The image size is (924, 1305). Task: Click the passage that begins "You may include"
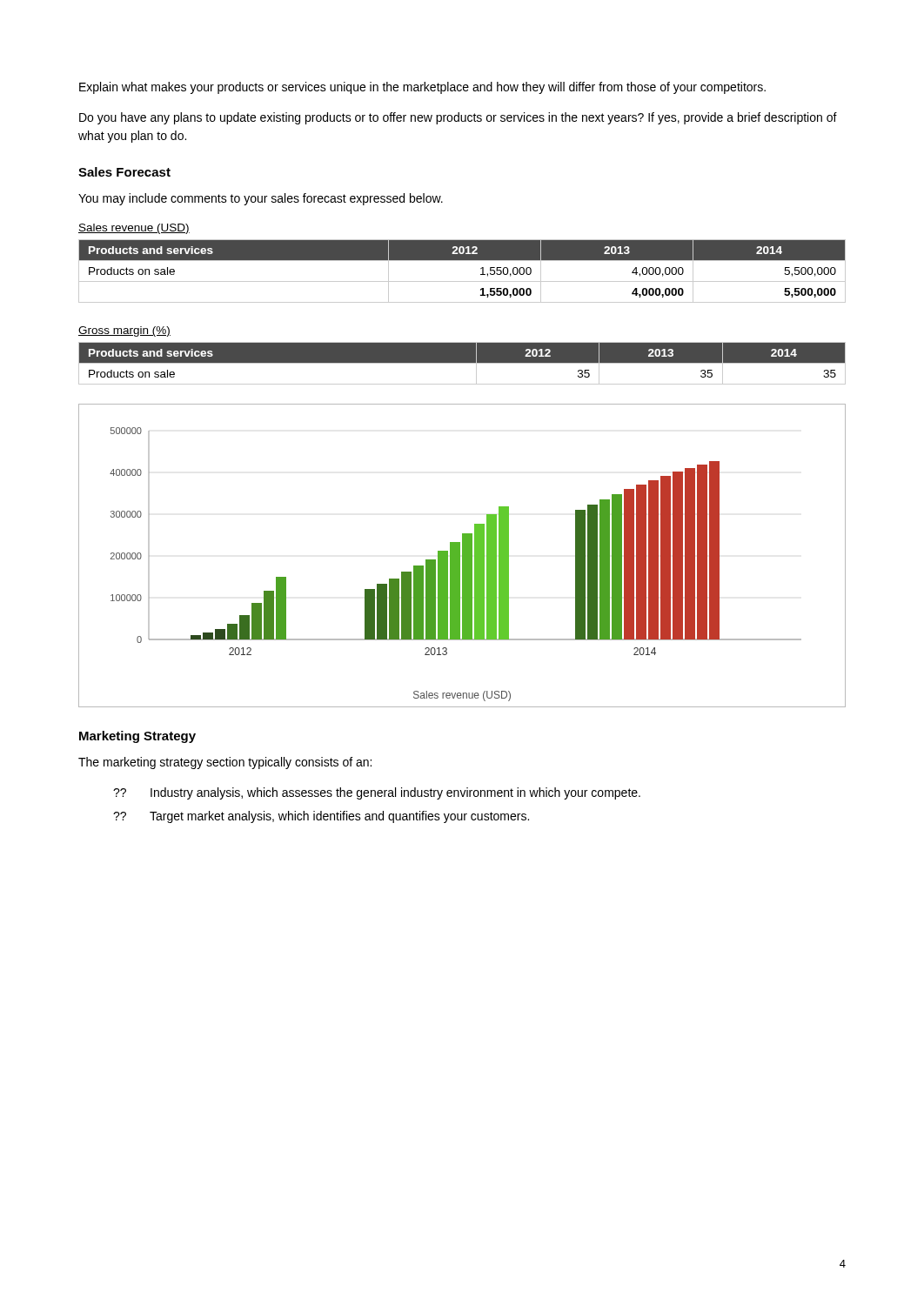(261, 198)
